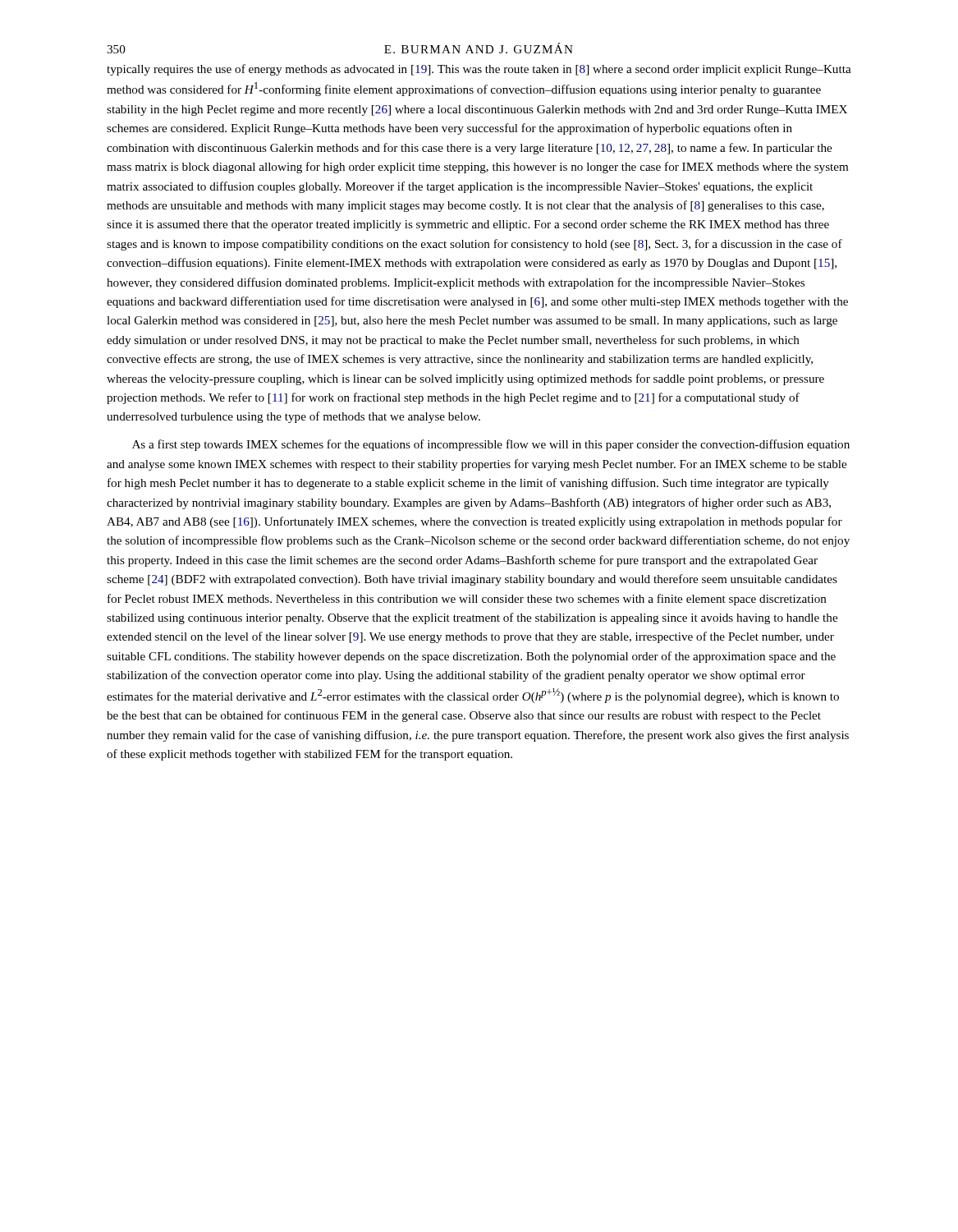
Task: Click on the text block containing "As a first step towards"
Action: point(479,599)
